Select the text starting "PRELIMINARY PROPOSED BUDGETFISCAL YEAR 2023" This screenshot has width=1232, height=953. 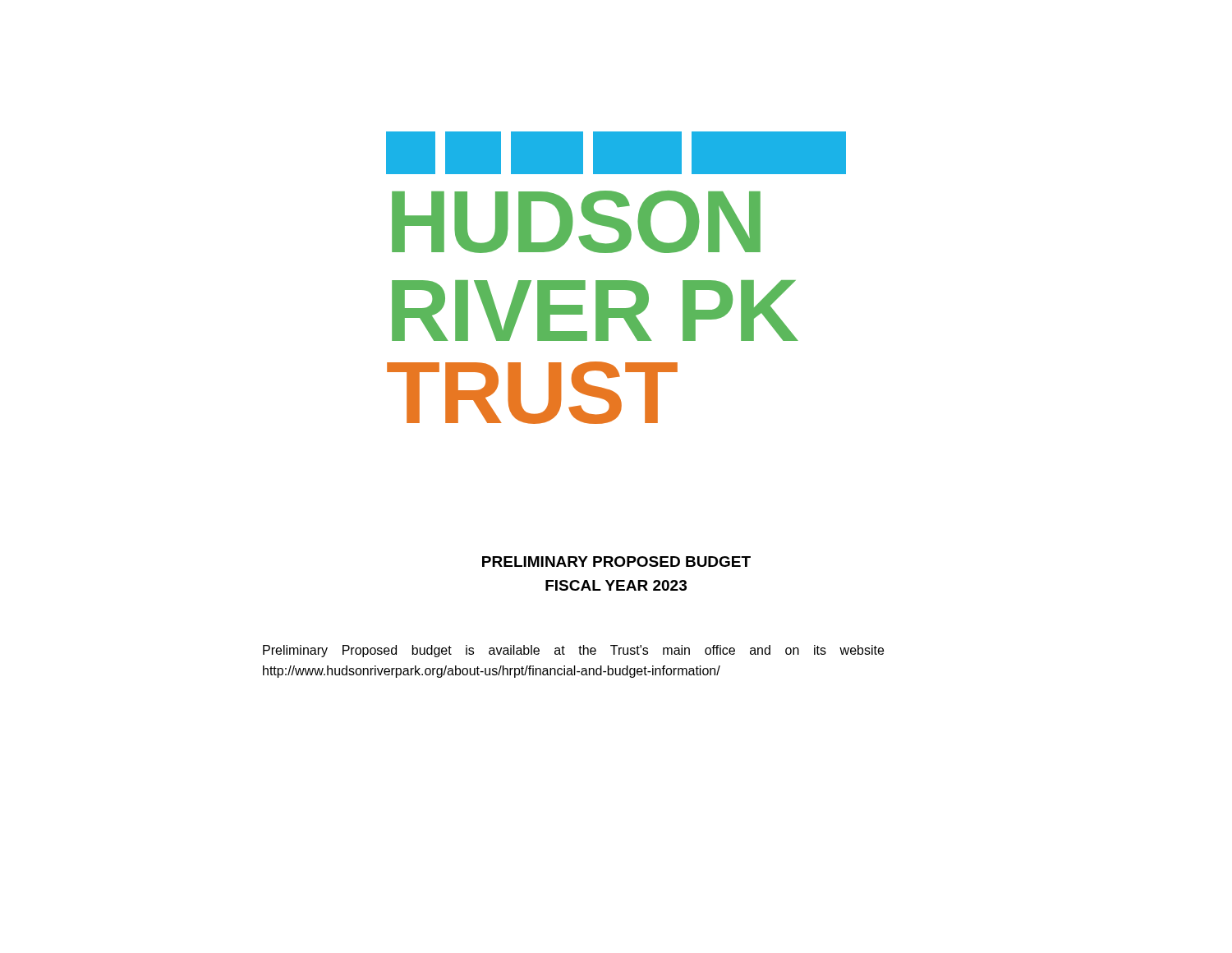(616, 574)
